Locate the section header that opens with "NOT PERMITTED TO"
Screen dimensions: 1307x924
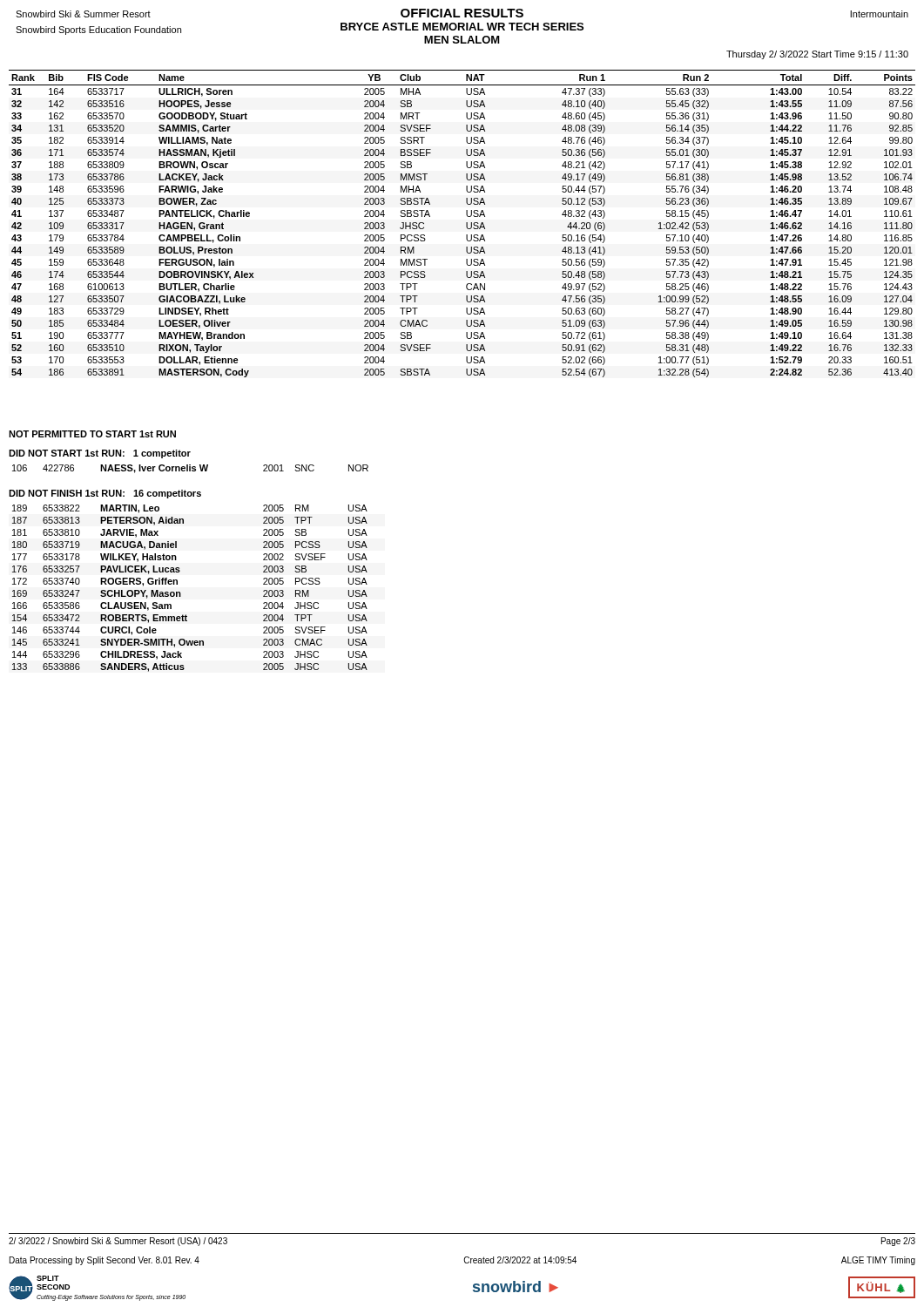click(93, 434)
